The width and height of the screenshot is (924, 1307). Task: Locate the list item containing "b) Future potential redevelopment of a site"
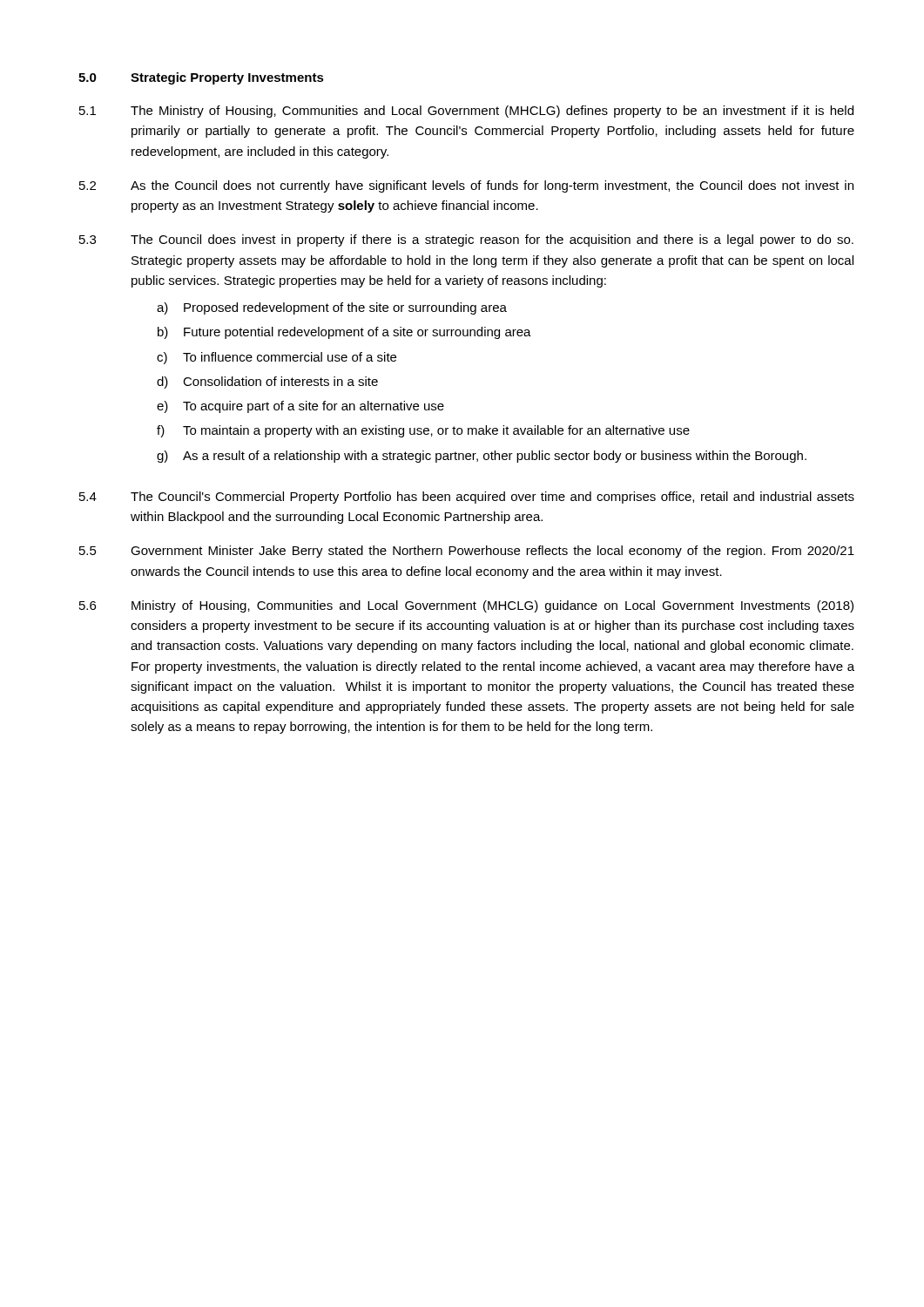tap(506, 332)
